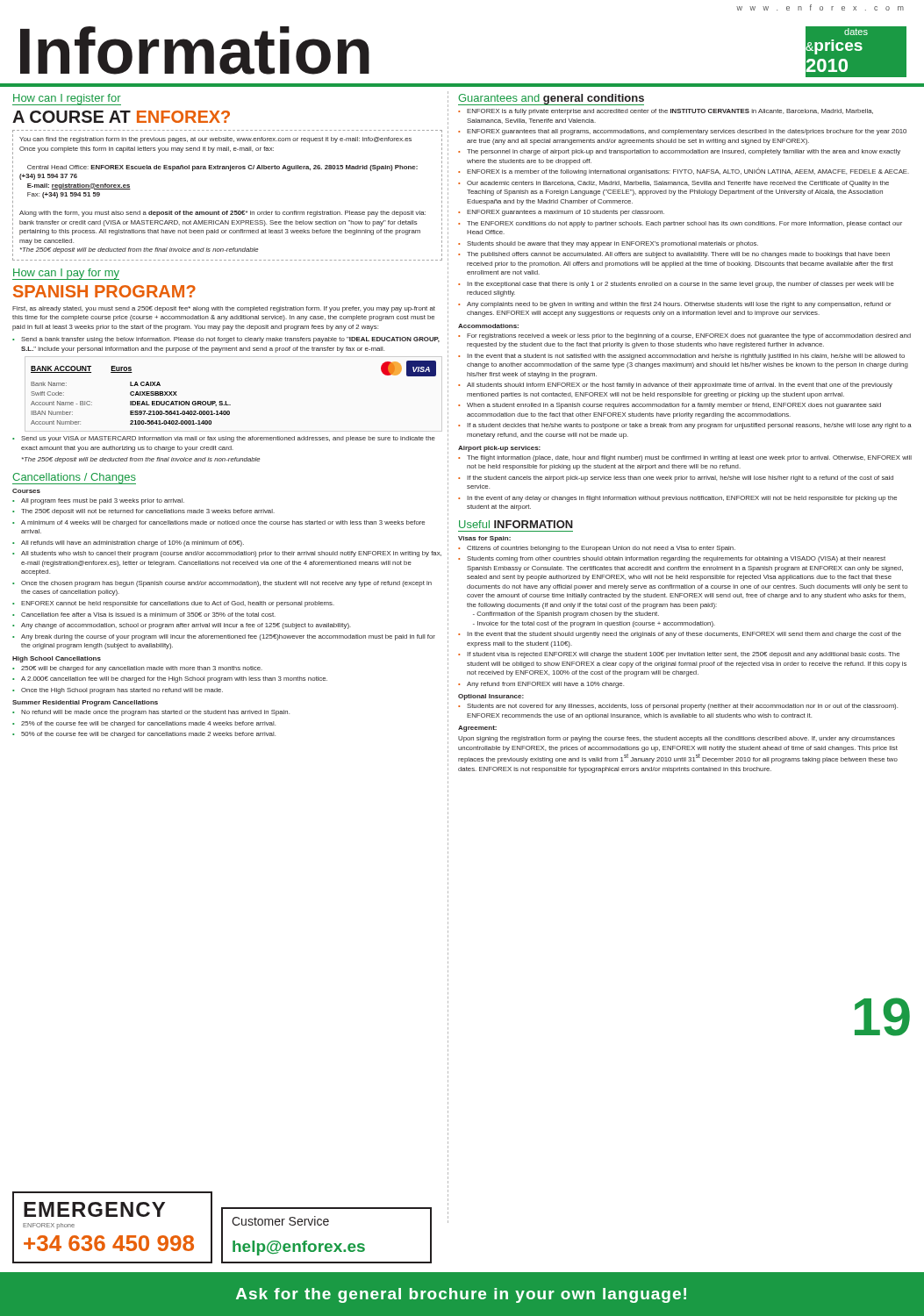
Task: Find "High School Cancellations" on this page
Action: point(57,658)
